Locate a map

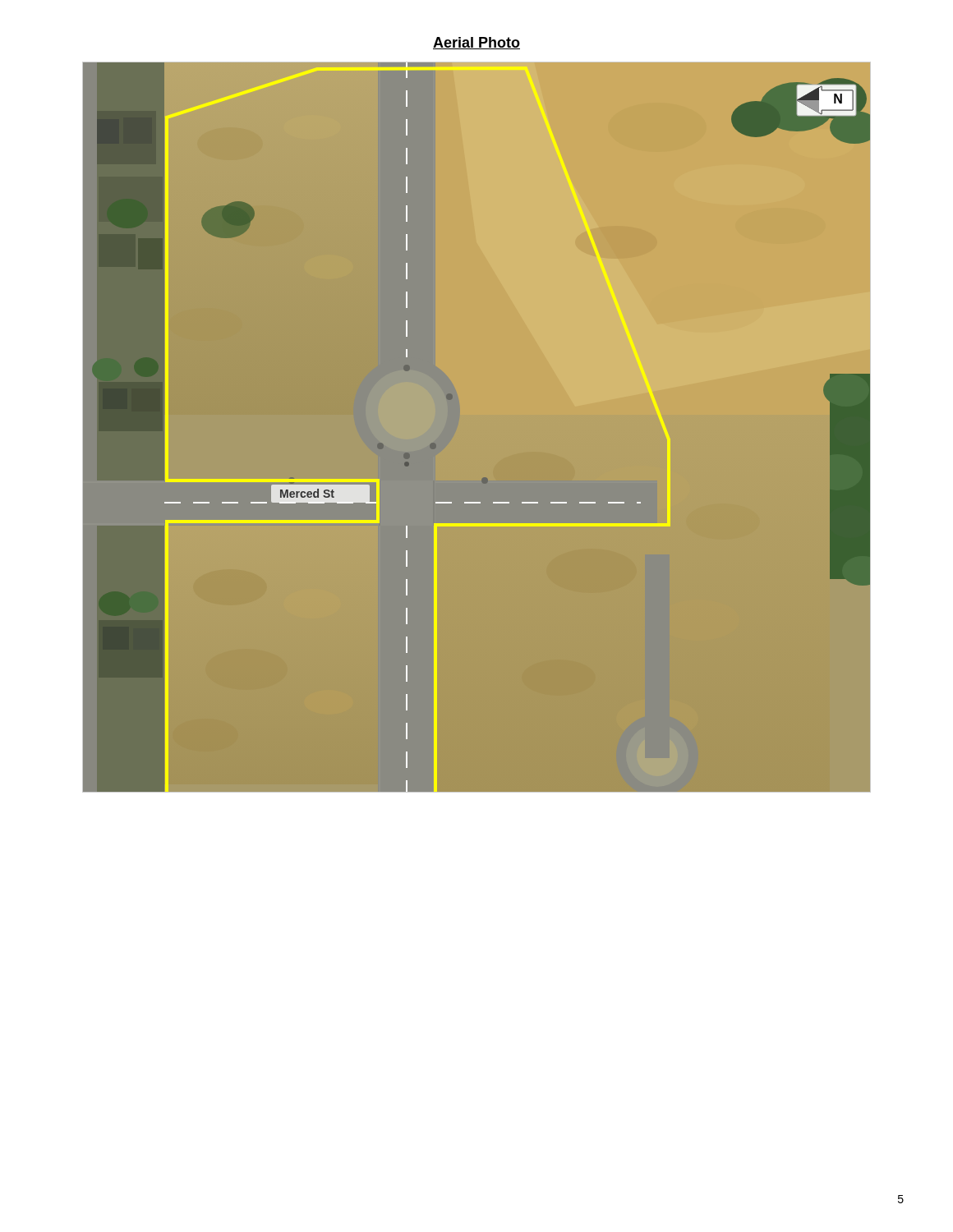[x=476, y=427]
